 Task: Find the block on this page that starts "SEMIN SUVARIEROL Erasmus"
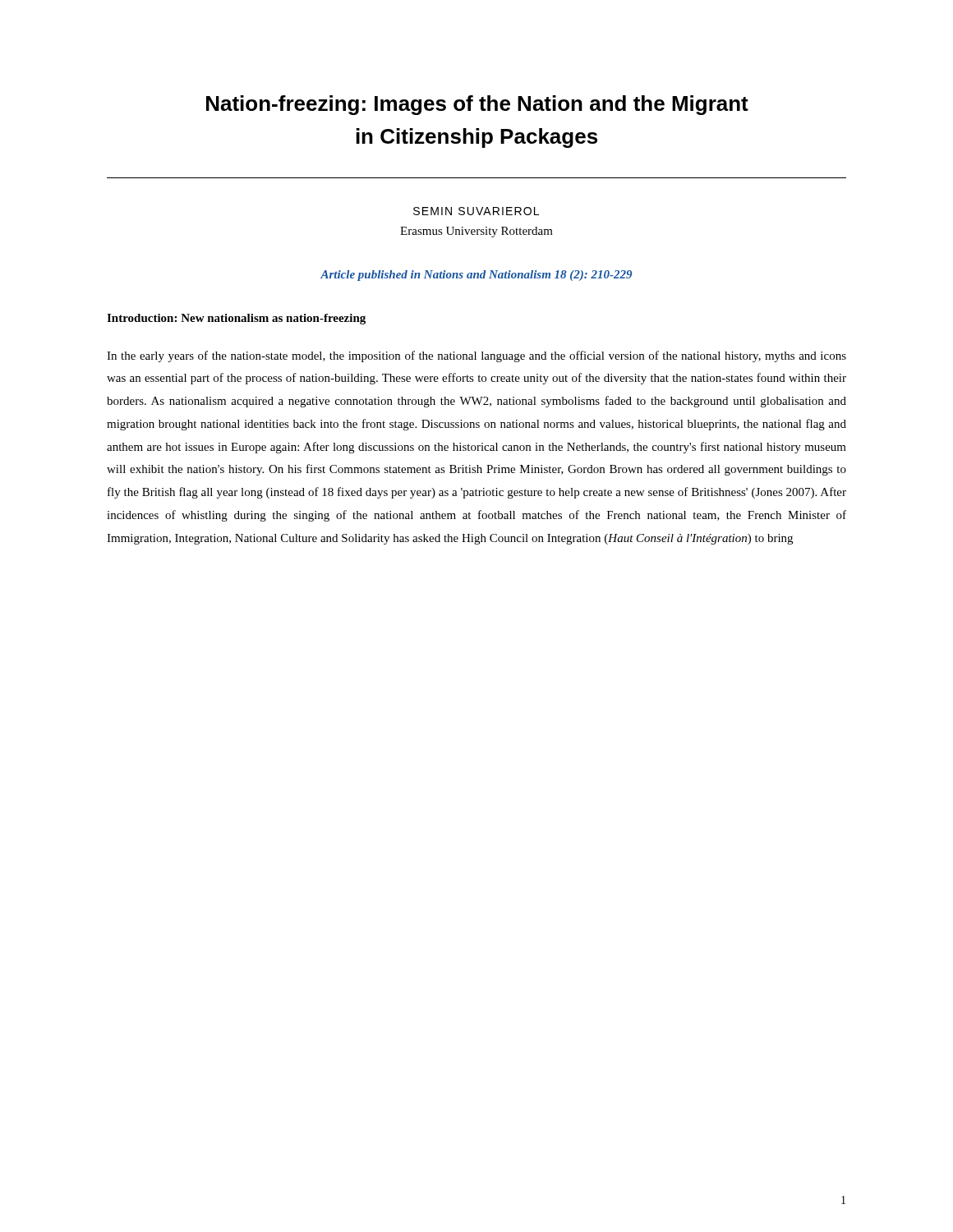point(476,221)
